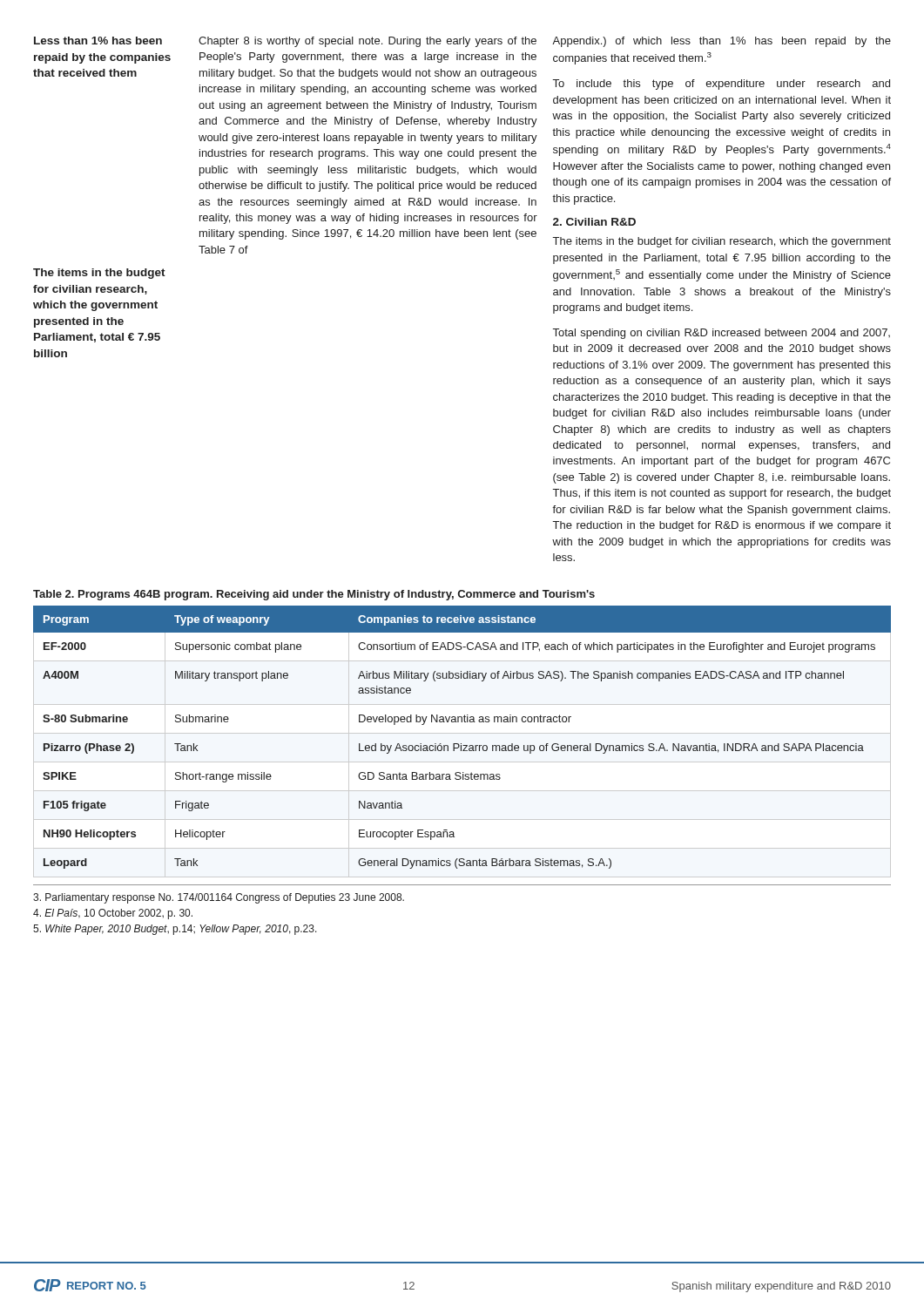Image resolution: width=924 pixels, height=1307 pixels.
Task: Point to the block beginning "Chapter 8 is worthy of special note."
Action: pos(368,145)
